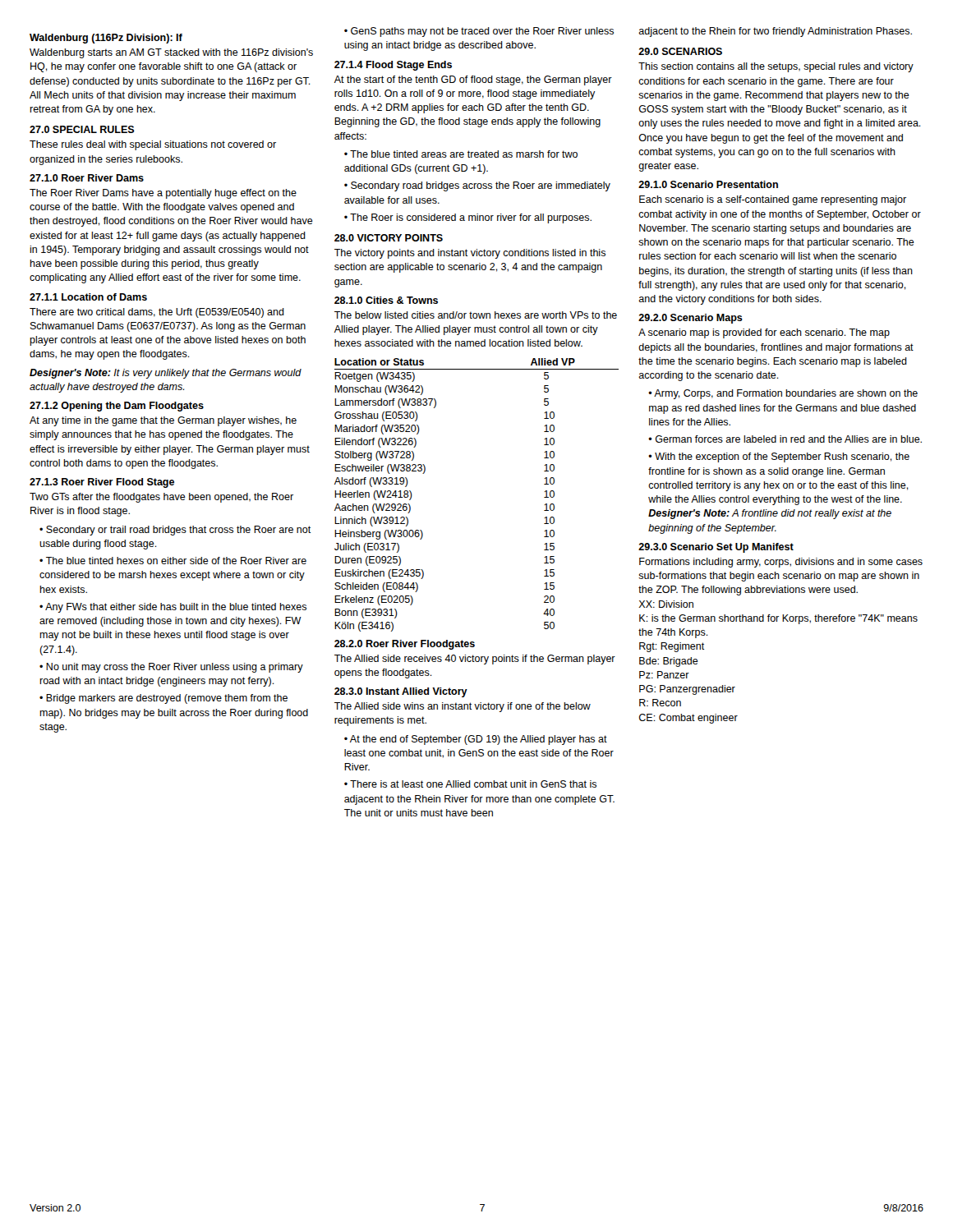Viewport: 953px width, 1232px height.
Task: Select the text block with the text "At the start of the"
Action: [x=476, y=108]
